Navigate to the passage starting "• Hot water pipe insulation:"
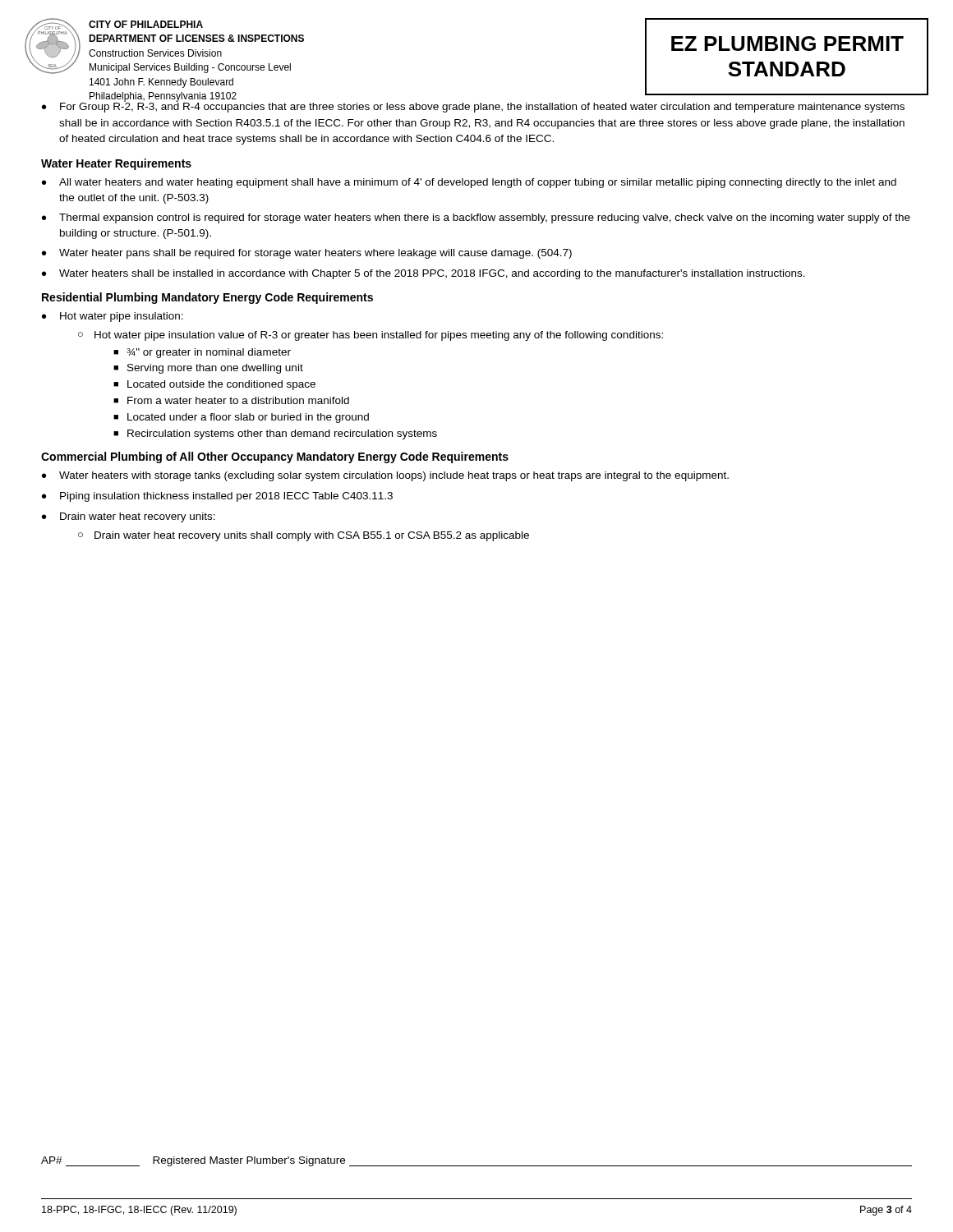Screen dimensions: 1232x953 (112, 317)
